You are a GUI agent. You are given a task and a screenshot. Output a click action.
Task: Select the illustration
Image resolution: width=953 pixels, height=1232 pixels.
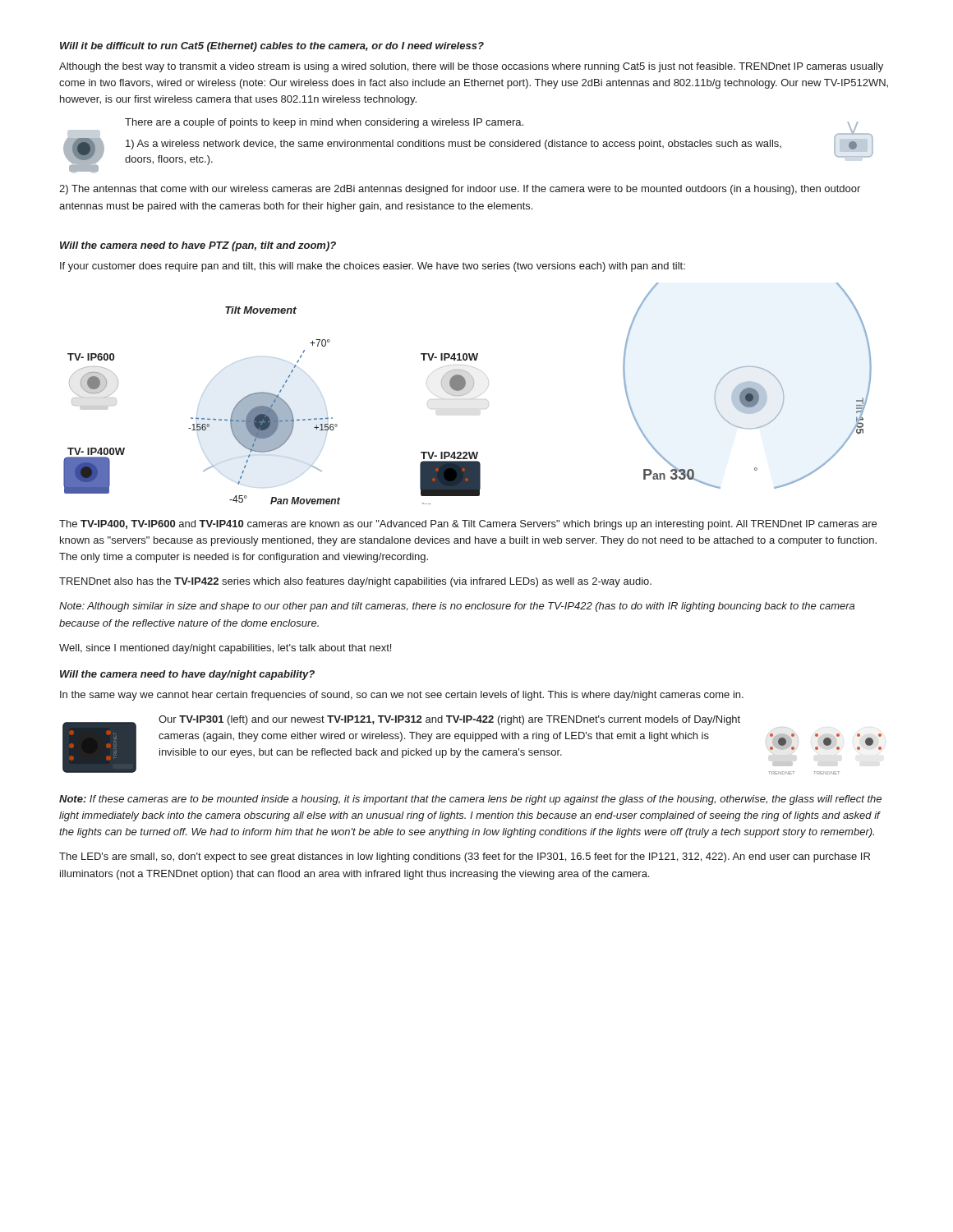(476, 393)
